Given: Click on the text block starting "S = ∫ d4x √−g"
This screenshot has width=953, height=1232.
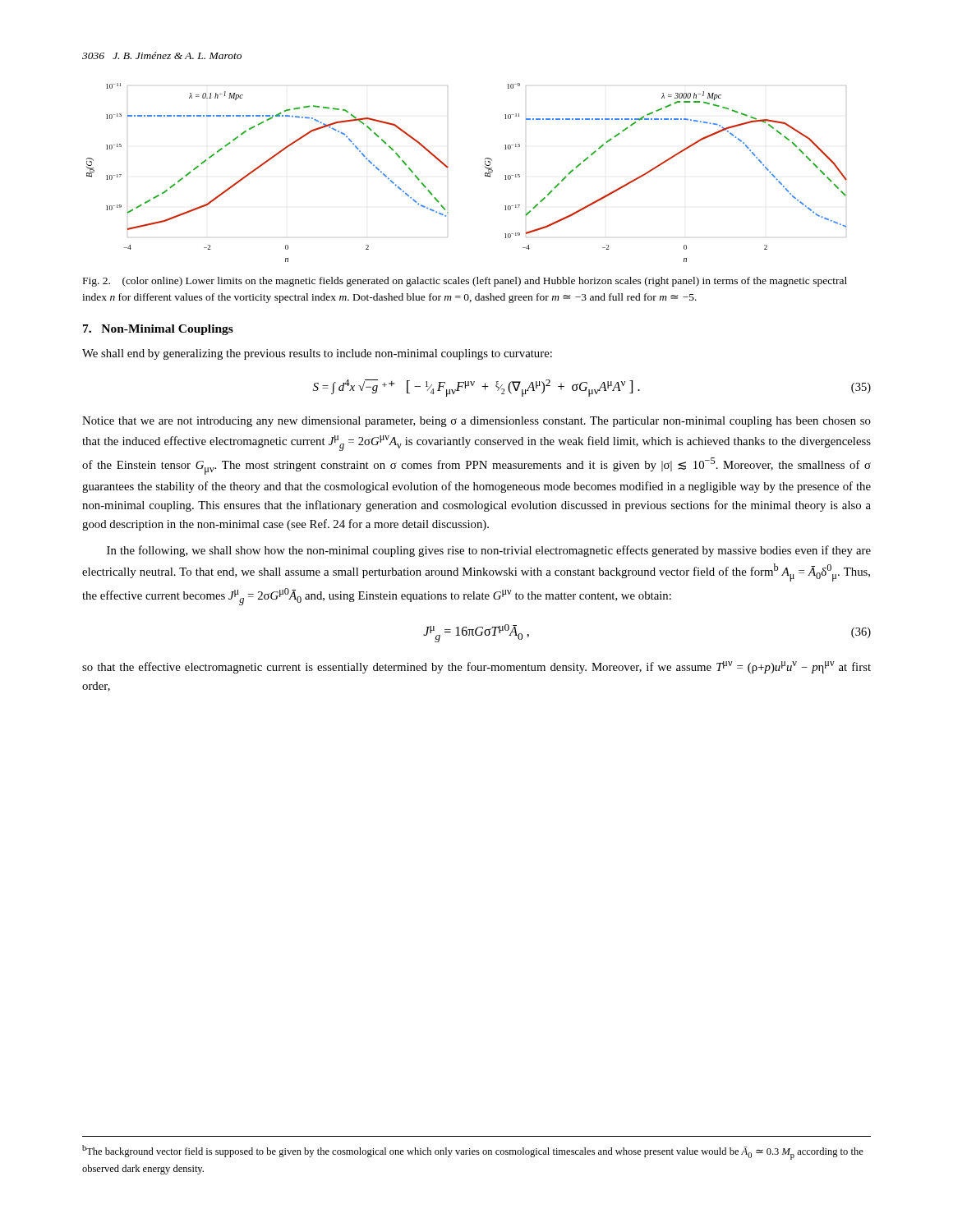Looking at the screenshot, I should 592,387.
